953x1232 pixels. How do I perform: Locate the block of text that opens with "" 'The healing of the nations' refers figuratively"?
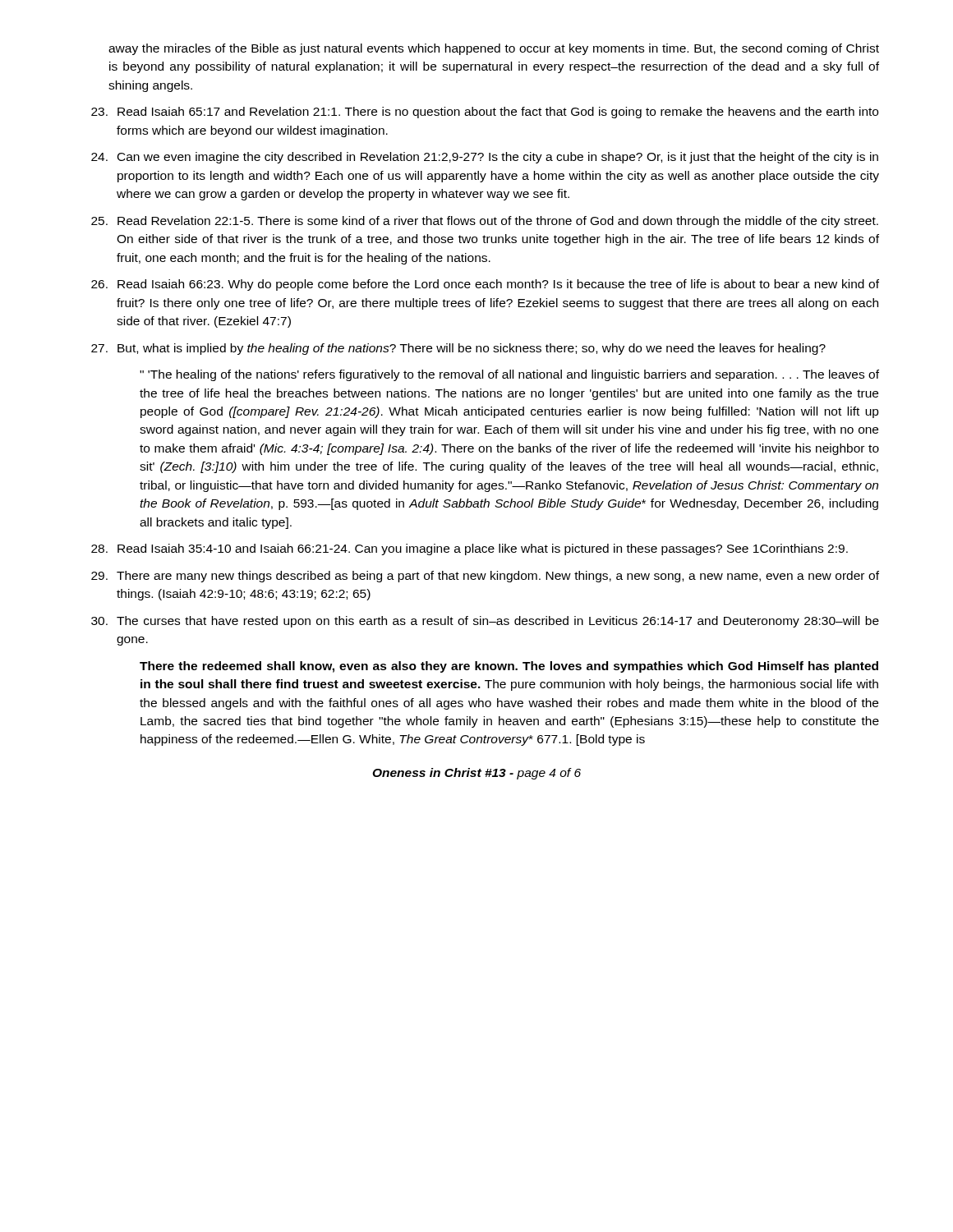(509, 448)
